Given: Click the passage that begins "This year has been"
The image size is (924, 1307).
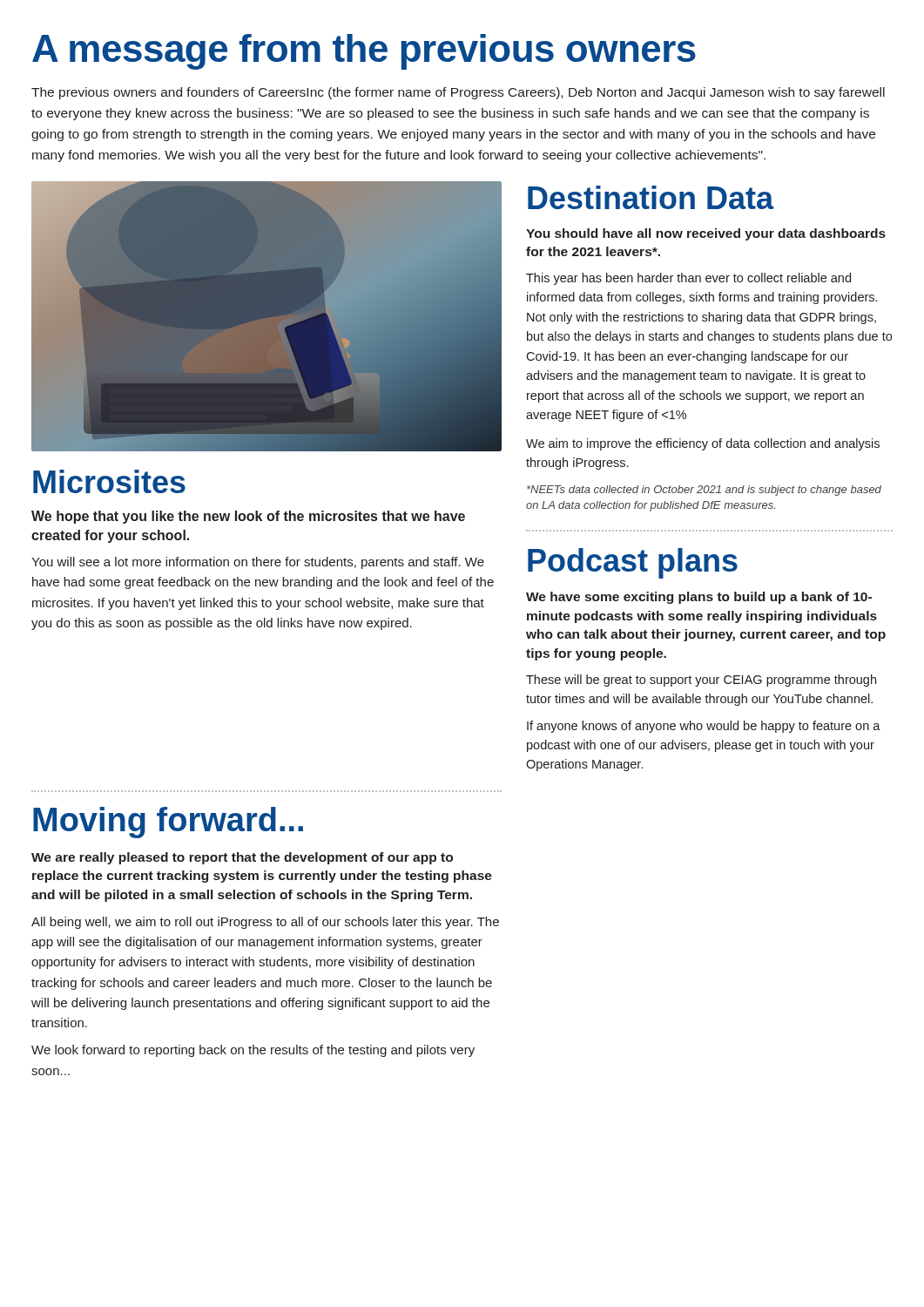Looking at the screenshot, I should tap(709, 347).
